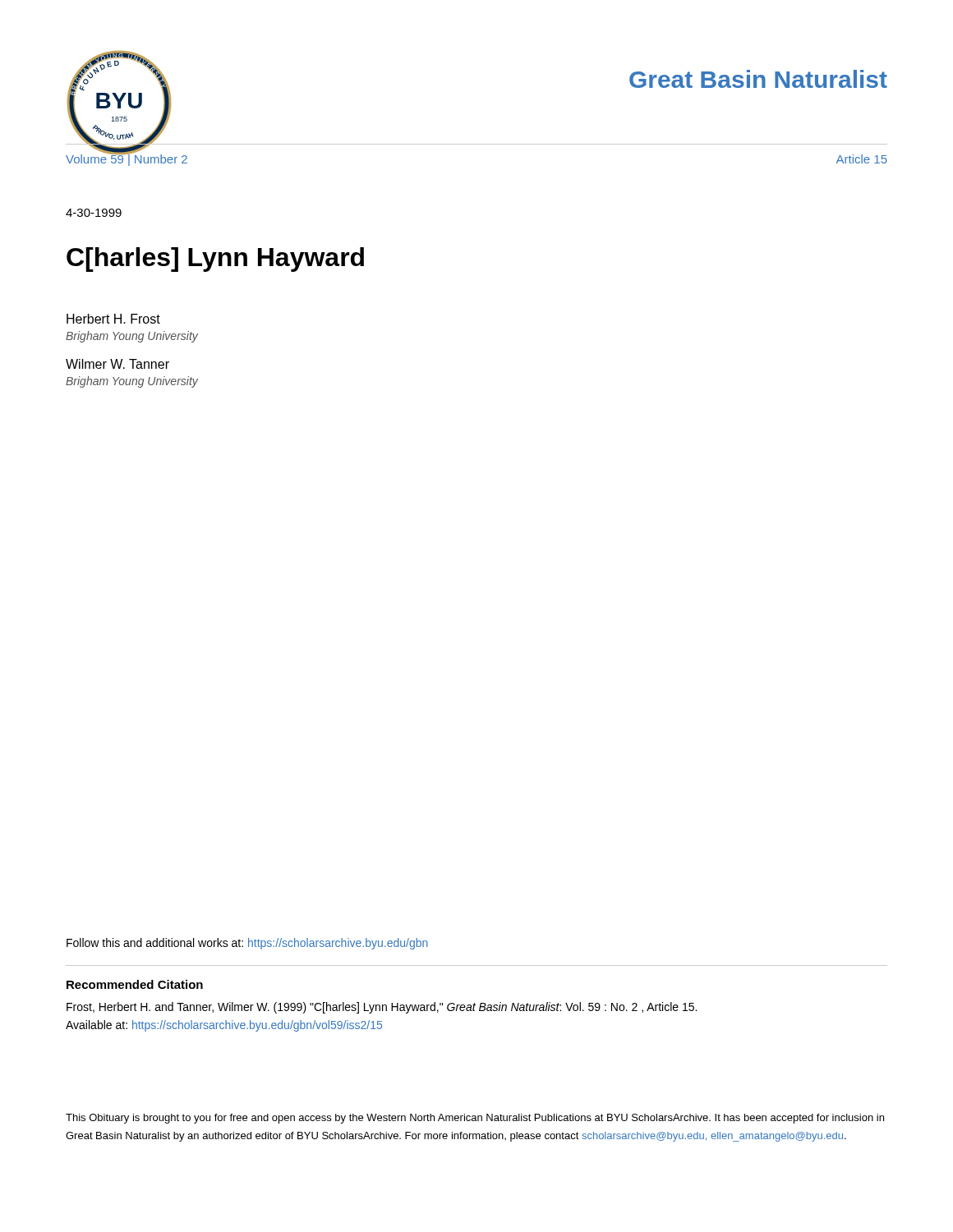Select the text that reads "Wilmer W. Tanner Brigham Young University"
The height and width of the screenshot is (1232, 953).
tap(132, 372)
